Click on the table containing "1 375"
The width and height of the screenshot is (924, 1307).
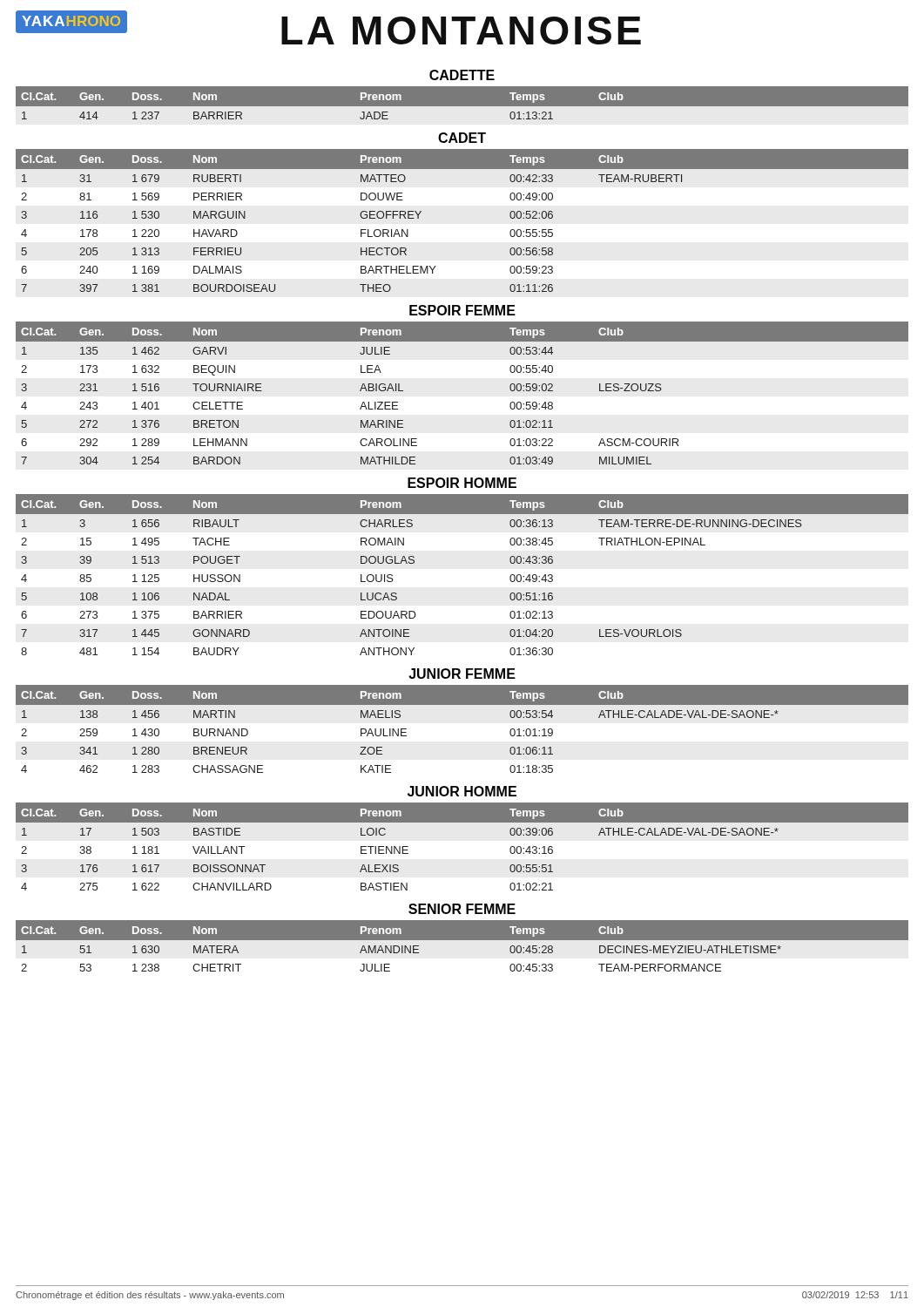pos(462,577)
